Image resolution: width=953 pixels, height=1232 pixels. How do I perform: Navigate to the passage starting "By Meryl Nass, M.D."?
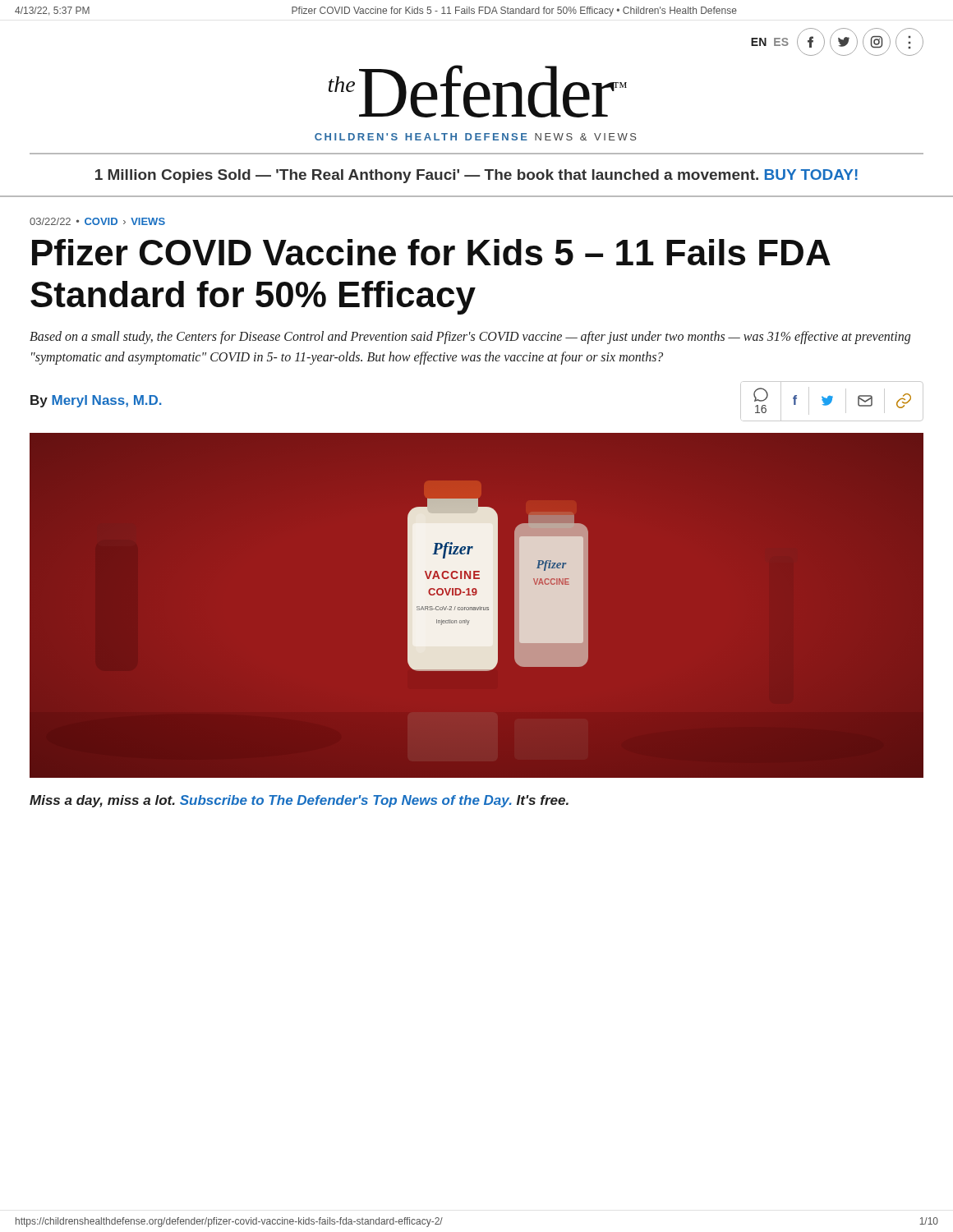tap(96, 401)
